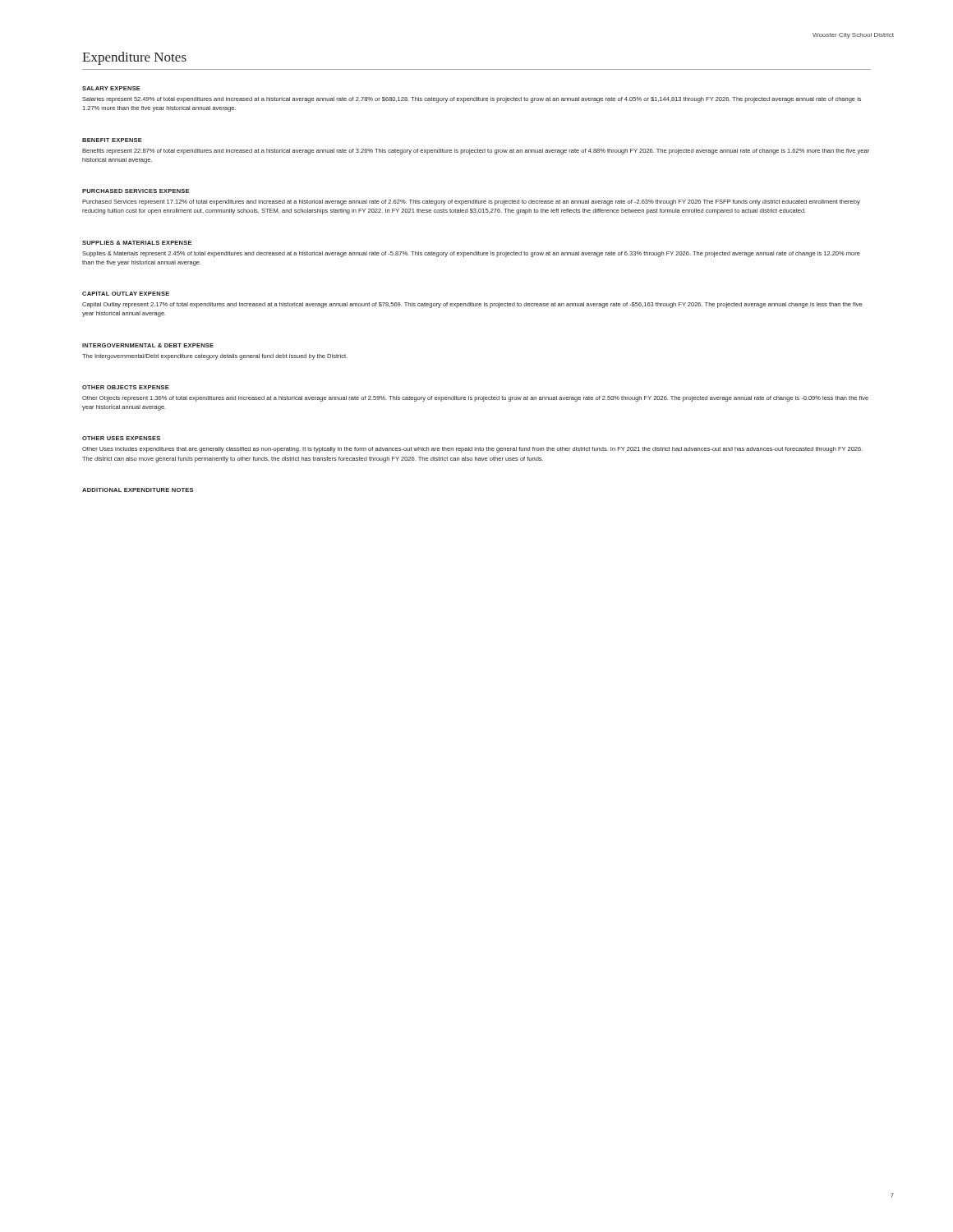The height and width of the screenshot is (1232, 953).
Task: Find the text block with the text "Capital Outlay represent 2.17% of total expenditures"
Action: click(472, 309)
